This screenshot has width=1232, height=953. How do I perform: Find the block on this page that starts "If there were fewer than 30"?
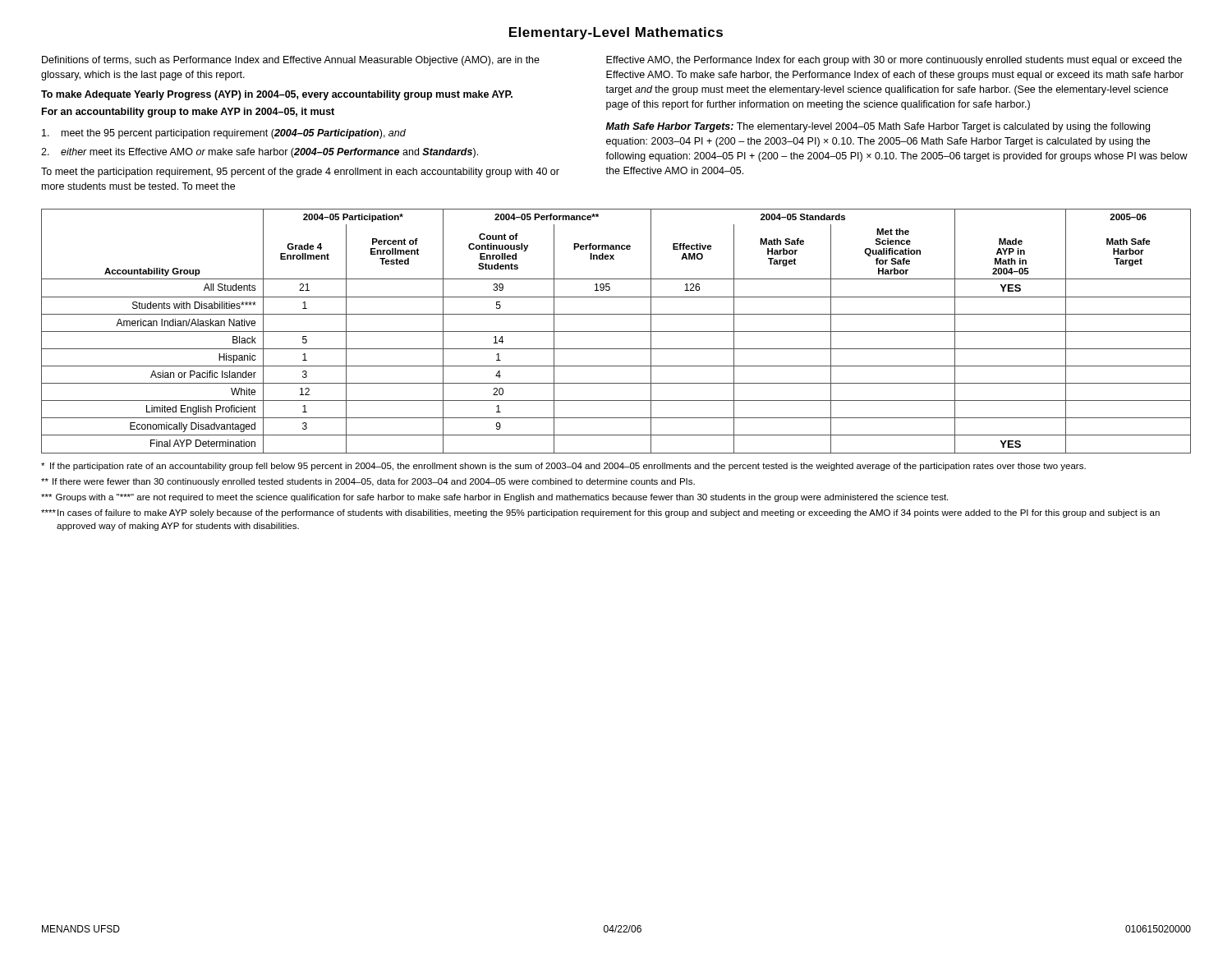(x=368, y=481)
